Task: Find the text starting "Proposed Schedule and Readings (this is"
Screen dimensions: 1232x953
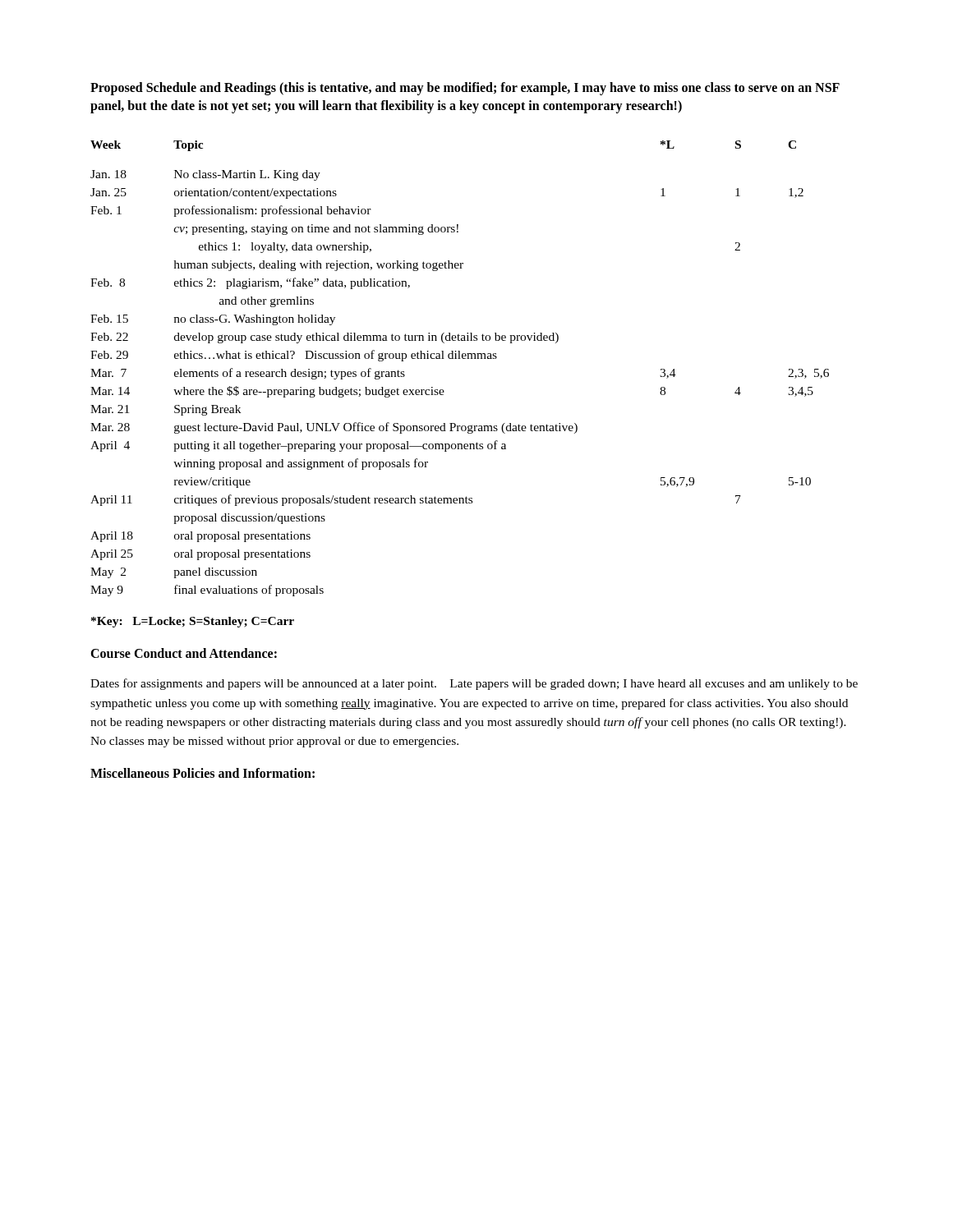Action: [x=476, y=97]
